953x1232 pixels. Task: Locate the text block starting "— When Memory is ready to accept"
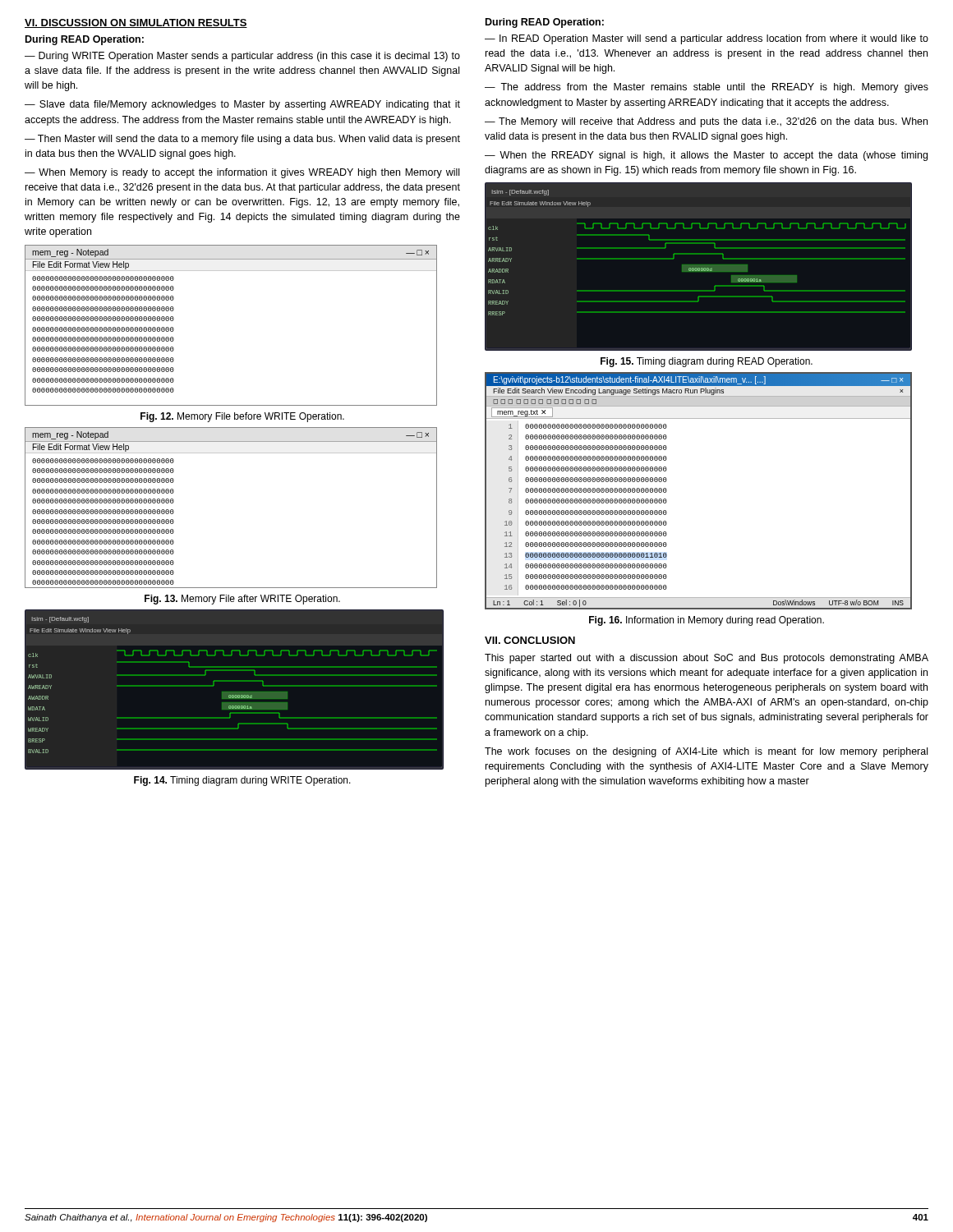(x=242, y=202)
